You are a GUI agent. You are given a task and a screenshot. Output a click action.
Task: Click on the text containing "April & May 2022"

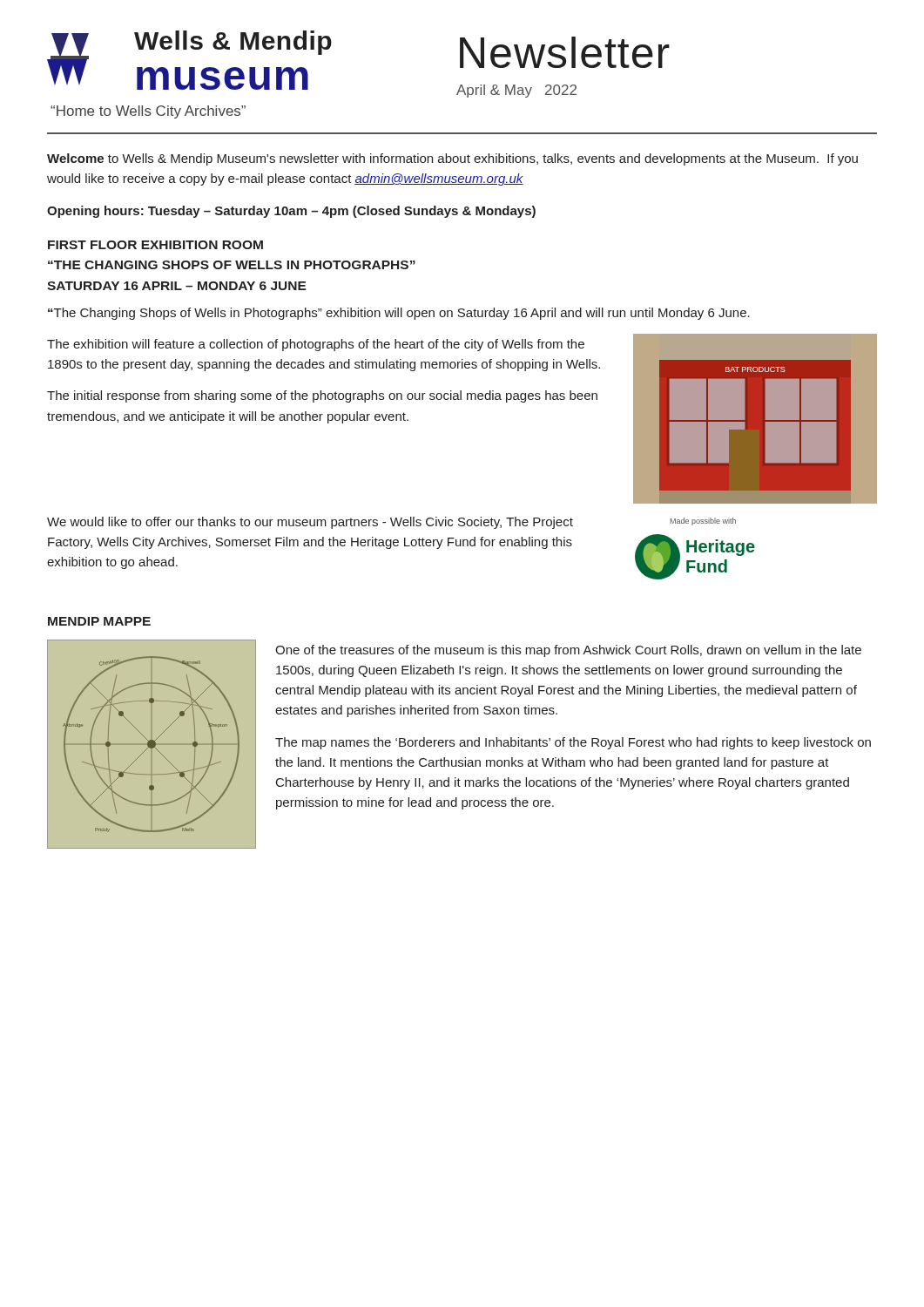[517, 90]
